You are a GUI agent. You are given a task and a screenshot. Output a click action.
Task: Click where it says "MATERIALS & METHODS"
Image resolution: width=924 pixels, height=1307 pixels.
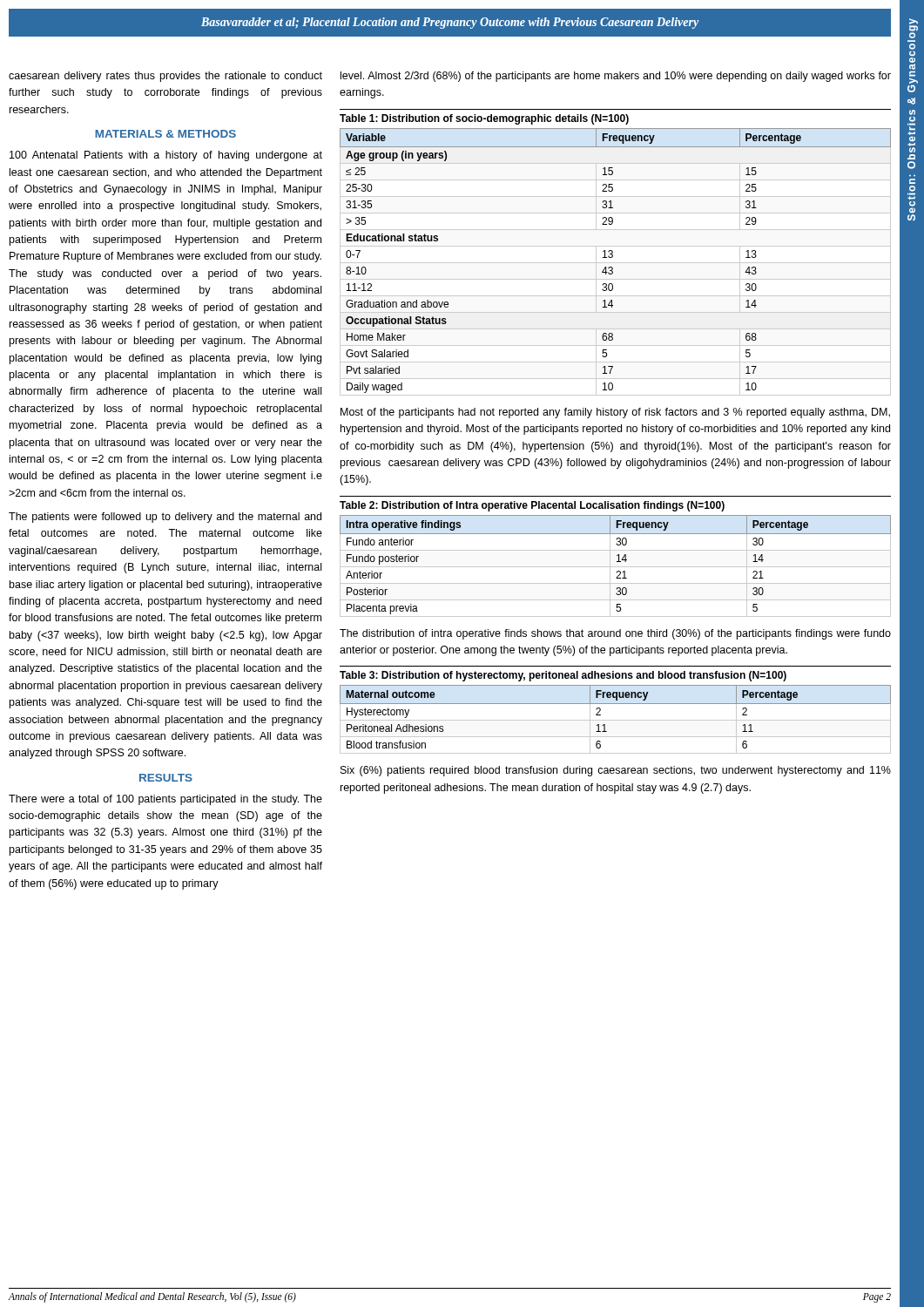tap(165, 134)
